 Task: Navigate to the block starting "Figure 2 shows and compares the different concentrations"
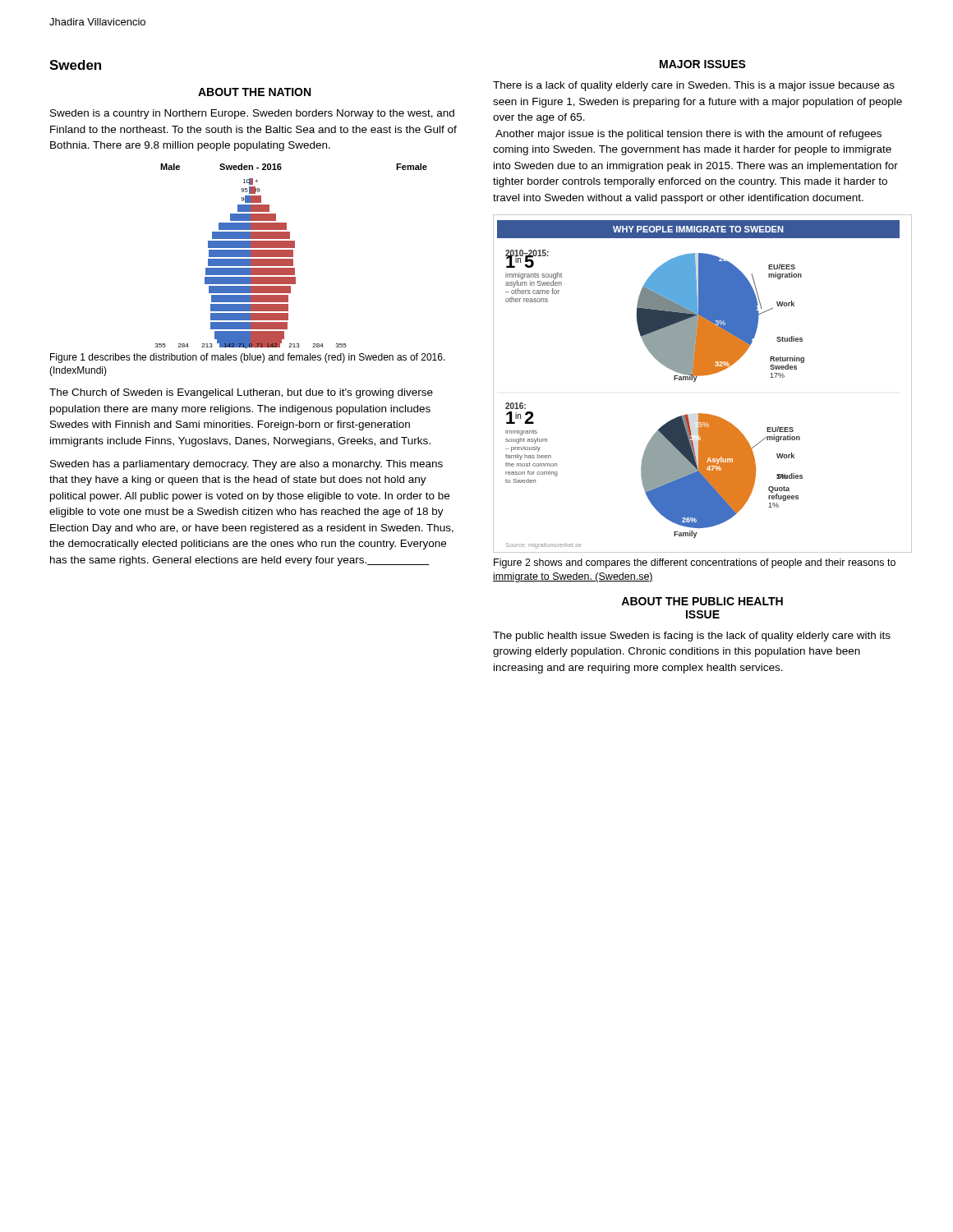pyautogui.click(x=694, y=569)
